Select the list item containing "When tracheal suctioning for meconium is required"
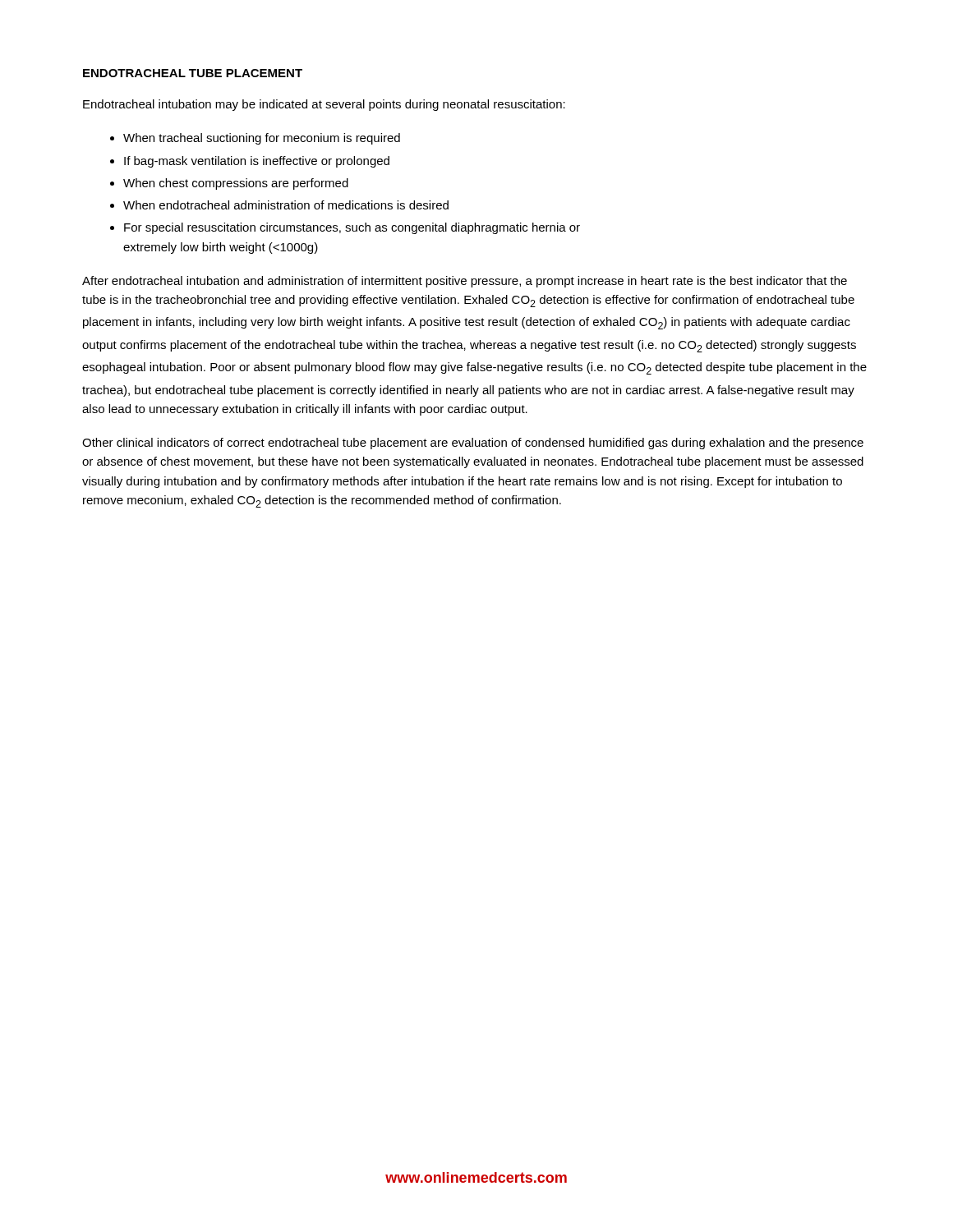Viewport: 953px width, 1232px height. click(x=262, y=138)
